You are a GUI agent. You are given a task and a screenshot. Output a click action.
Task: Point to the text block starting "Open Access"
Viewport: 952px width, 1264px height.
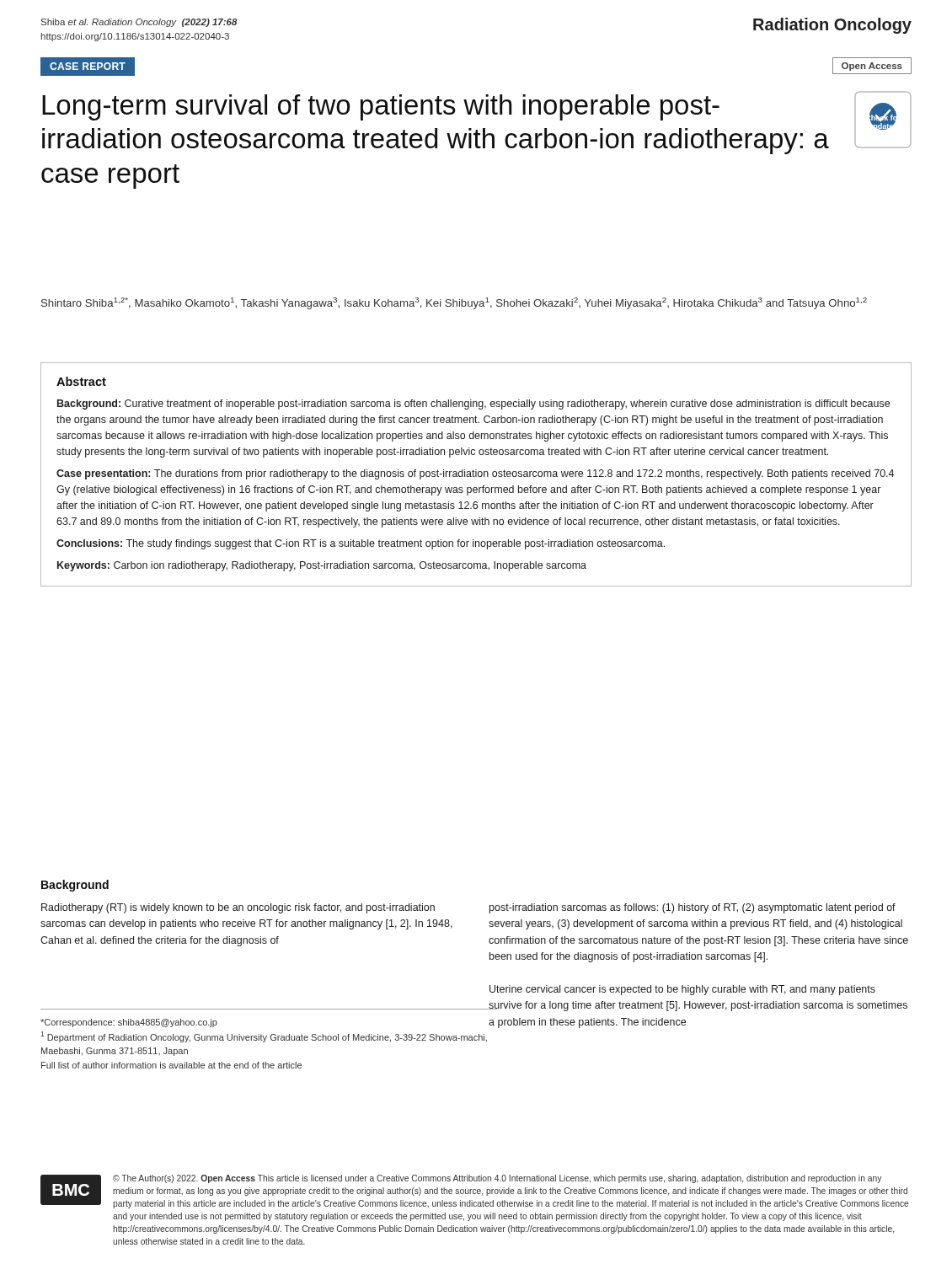point(872,66)
